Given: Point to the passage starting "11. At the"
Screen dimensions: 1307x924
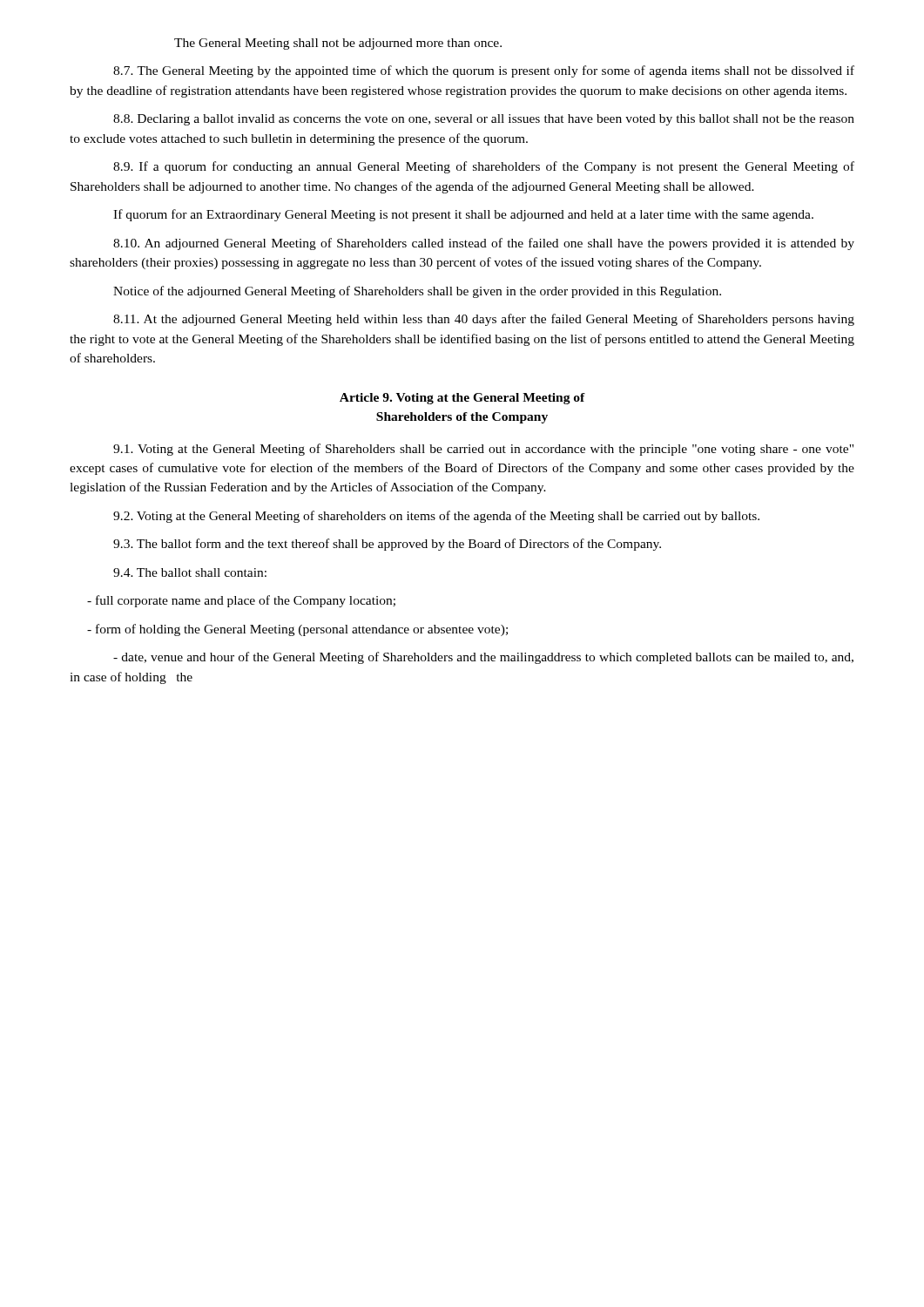Looking at the screenshot, I should [462, 338].
